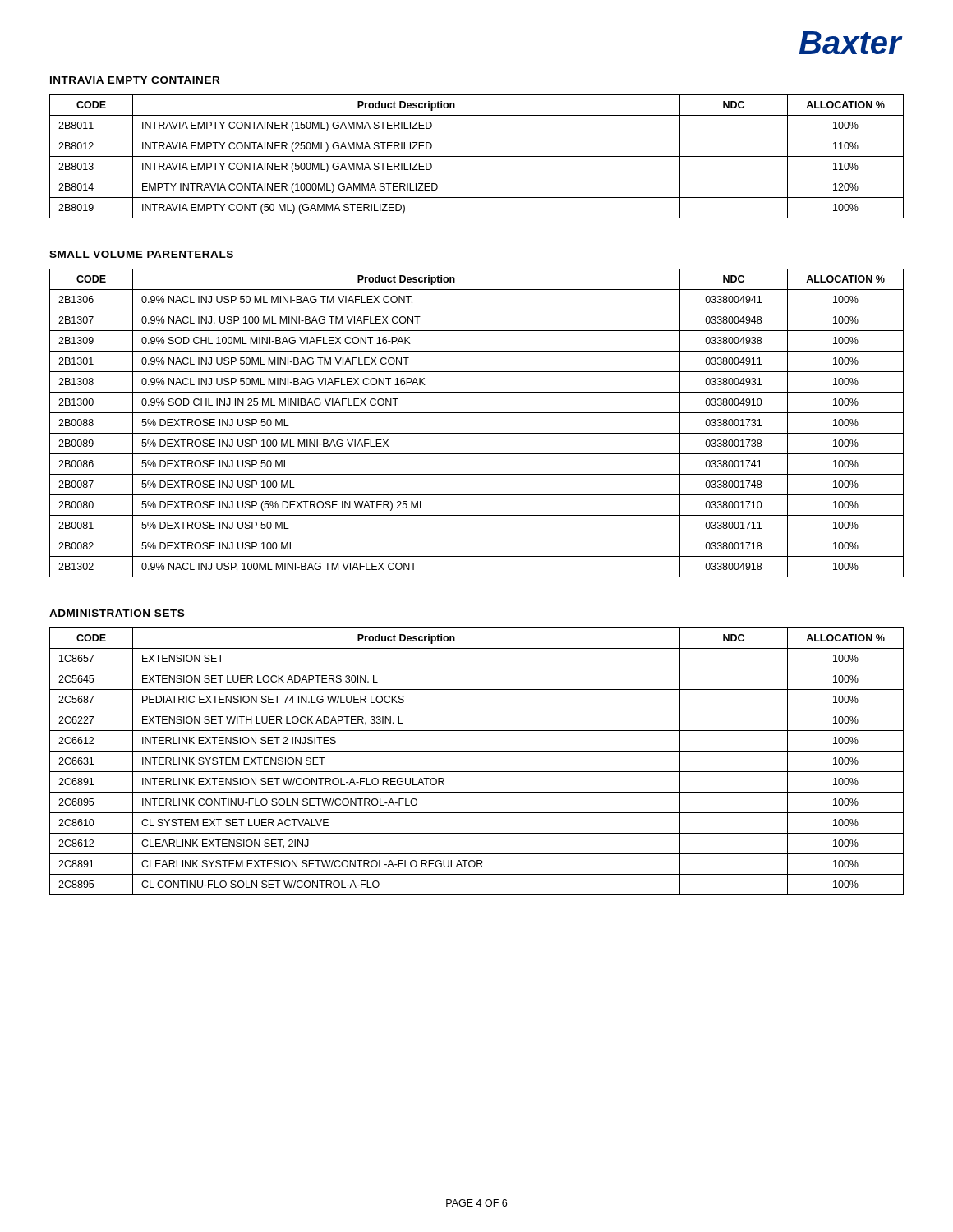Locate the text block starting "INTRAVIA EMPTY CONTAINER"

(x=135, y=80)
